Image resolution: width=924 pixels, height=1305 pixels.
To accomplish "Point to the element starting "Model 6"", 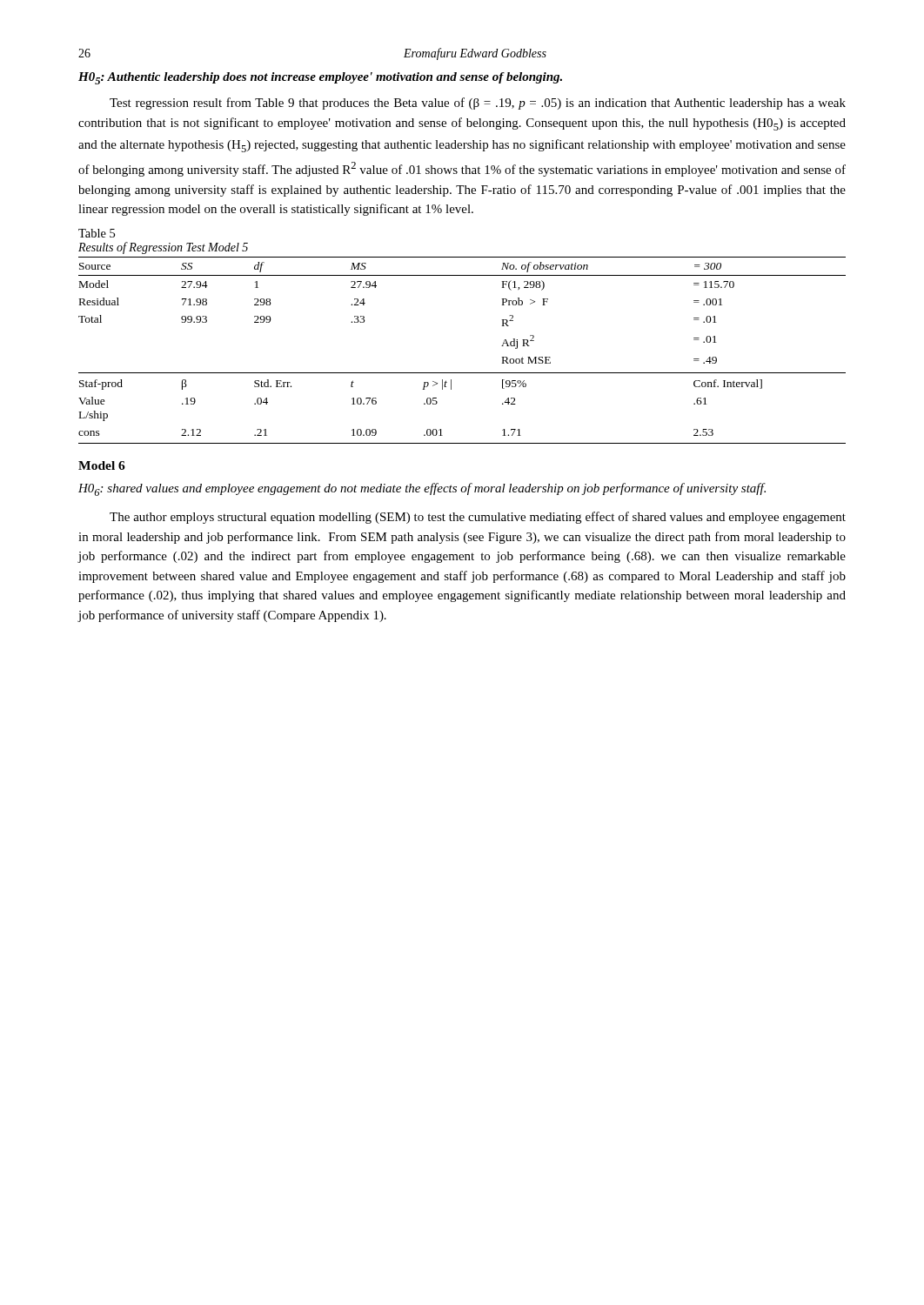I will pos(102,465).
